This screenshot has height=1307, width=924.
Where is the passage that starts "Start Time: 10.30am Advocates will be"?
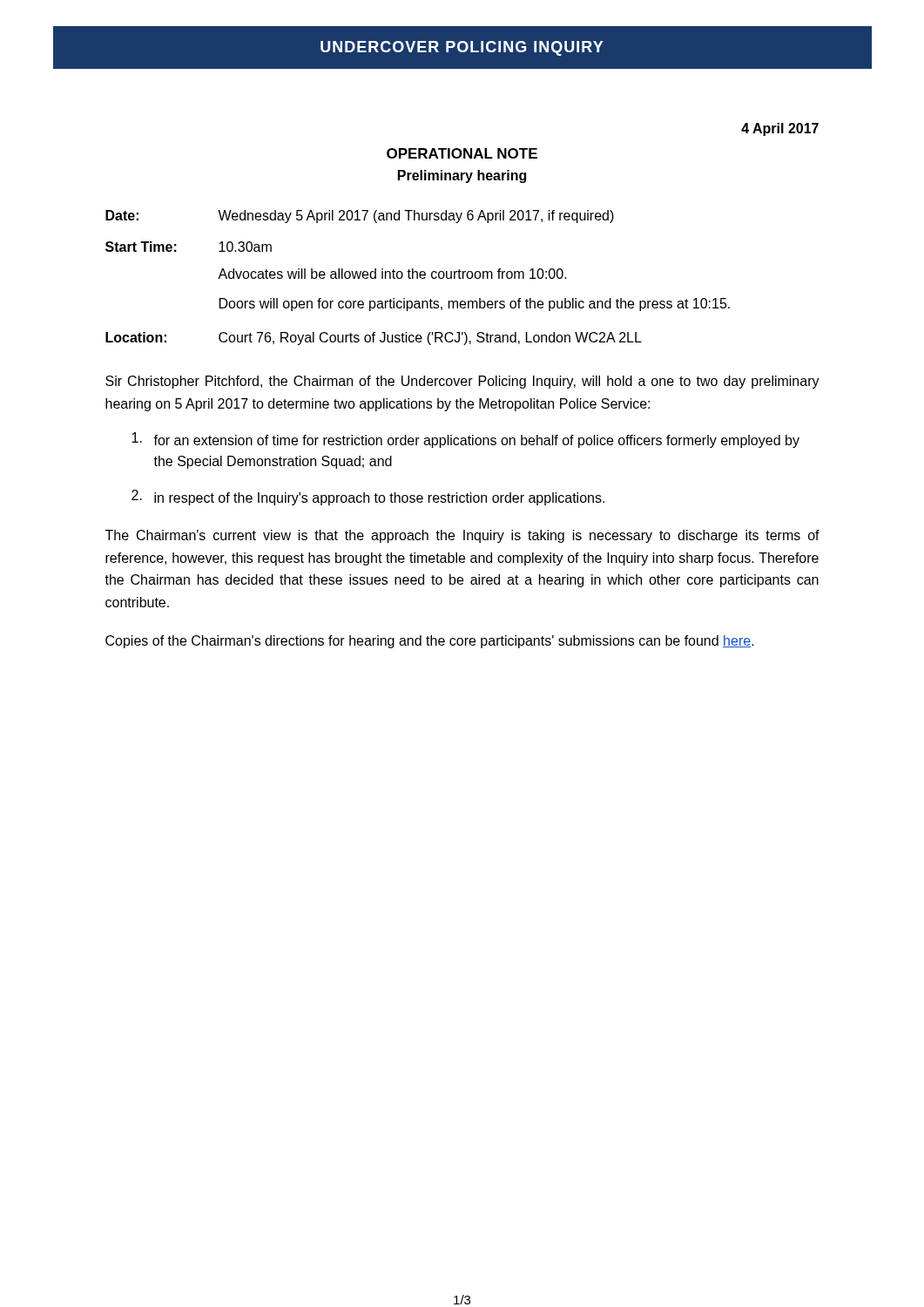tap(418, 277)
